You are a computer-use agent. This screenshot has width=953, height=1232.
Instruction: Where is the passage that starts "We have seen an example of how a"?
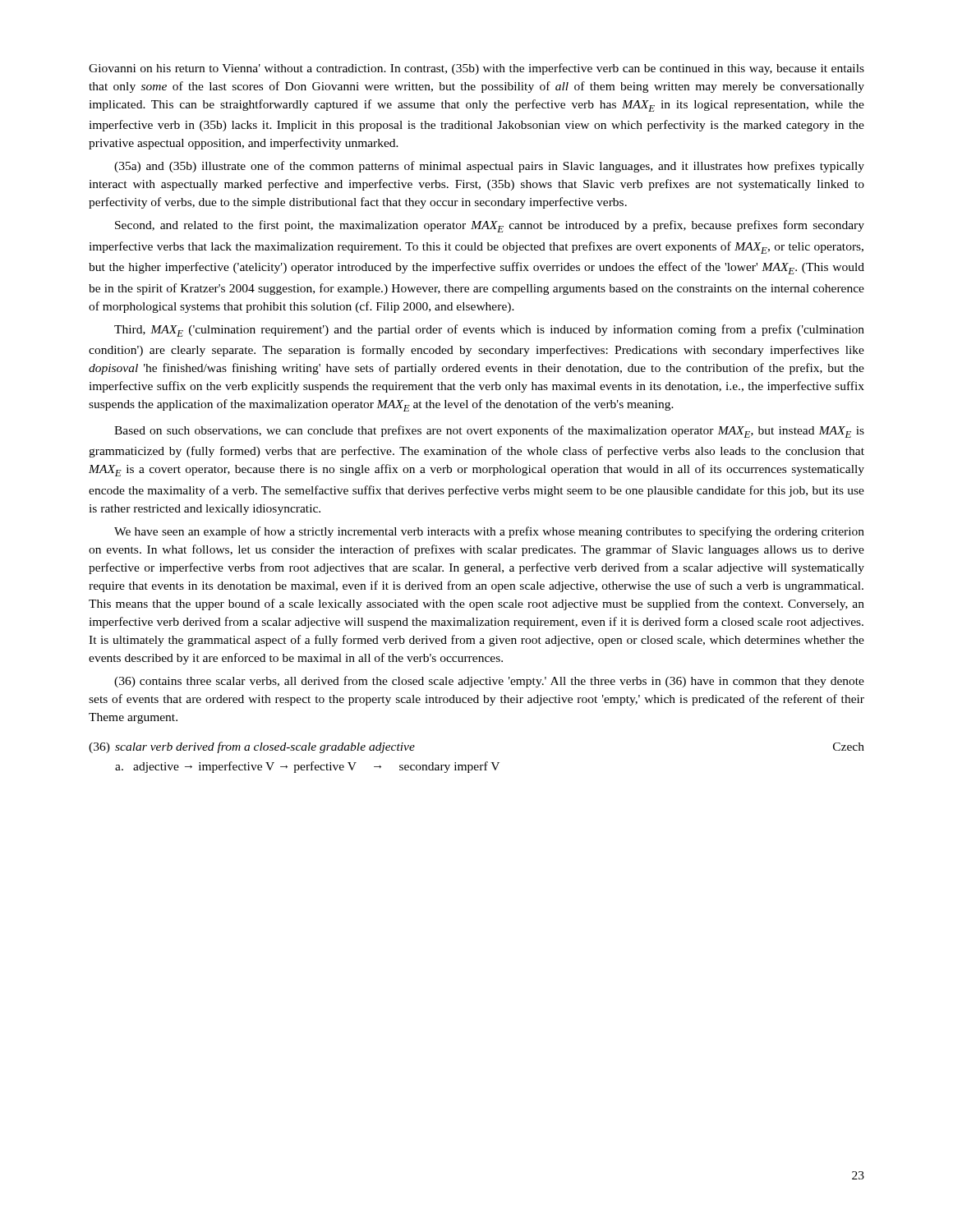476,594
